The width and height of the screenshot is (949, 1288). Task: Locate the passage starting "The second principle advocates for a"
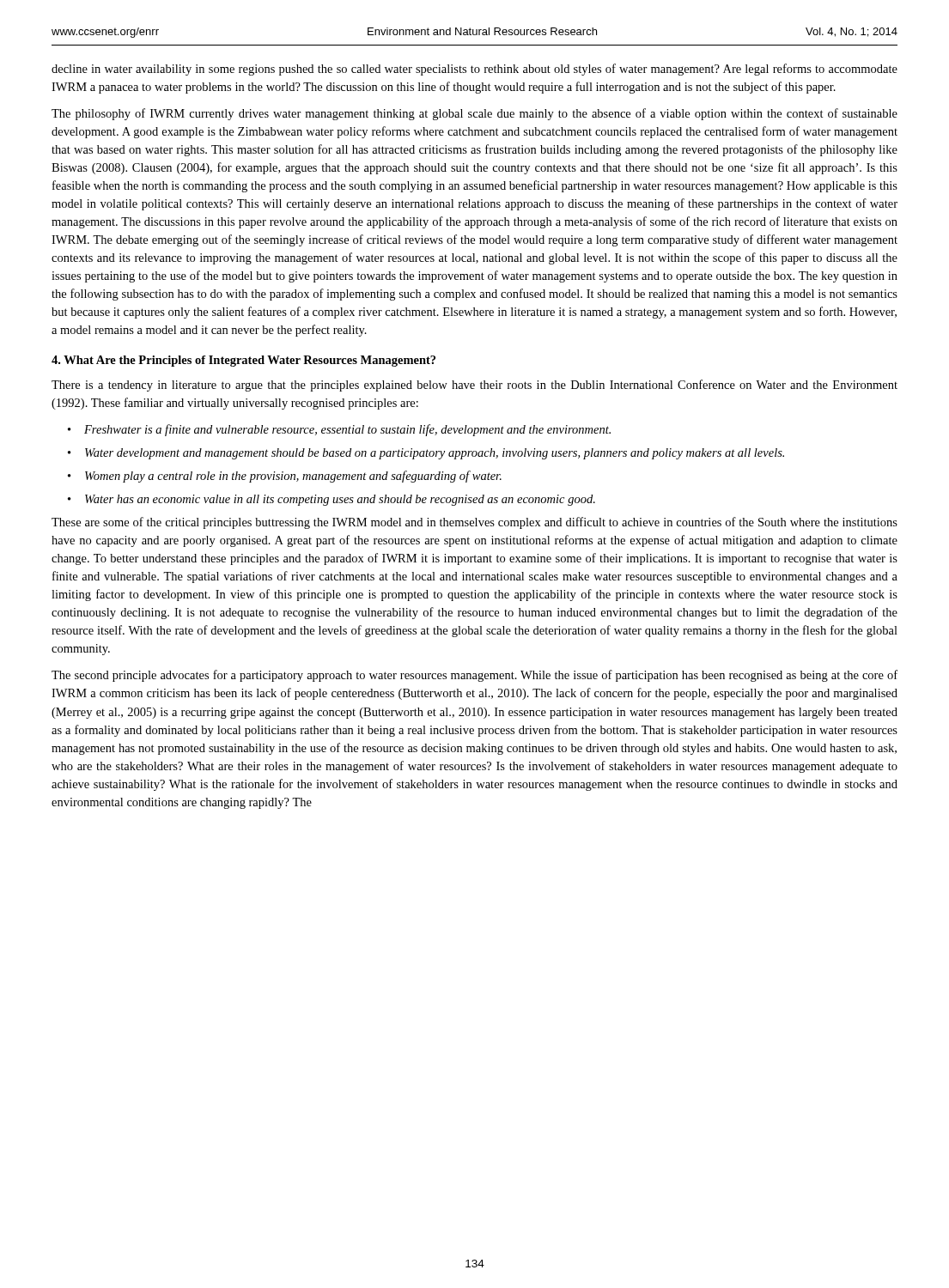click(474, 738)
